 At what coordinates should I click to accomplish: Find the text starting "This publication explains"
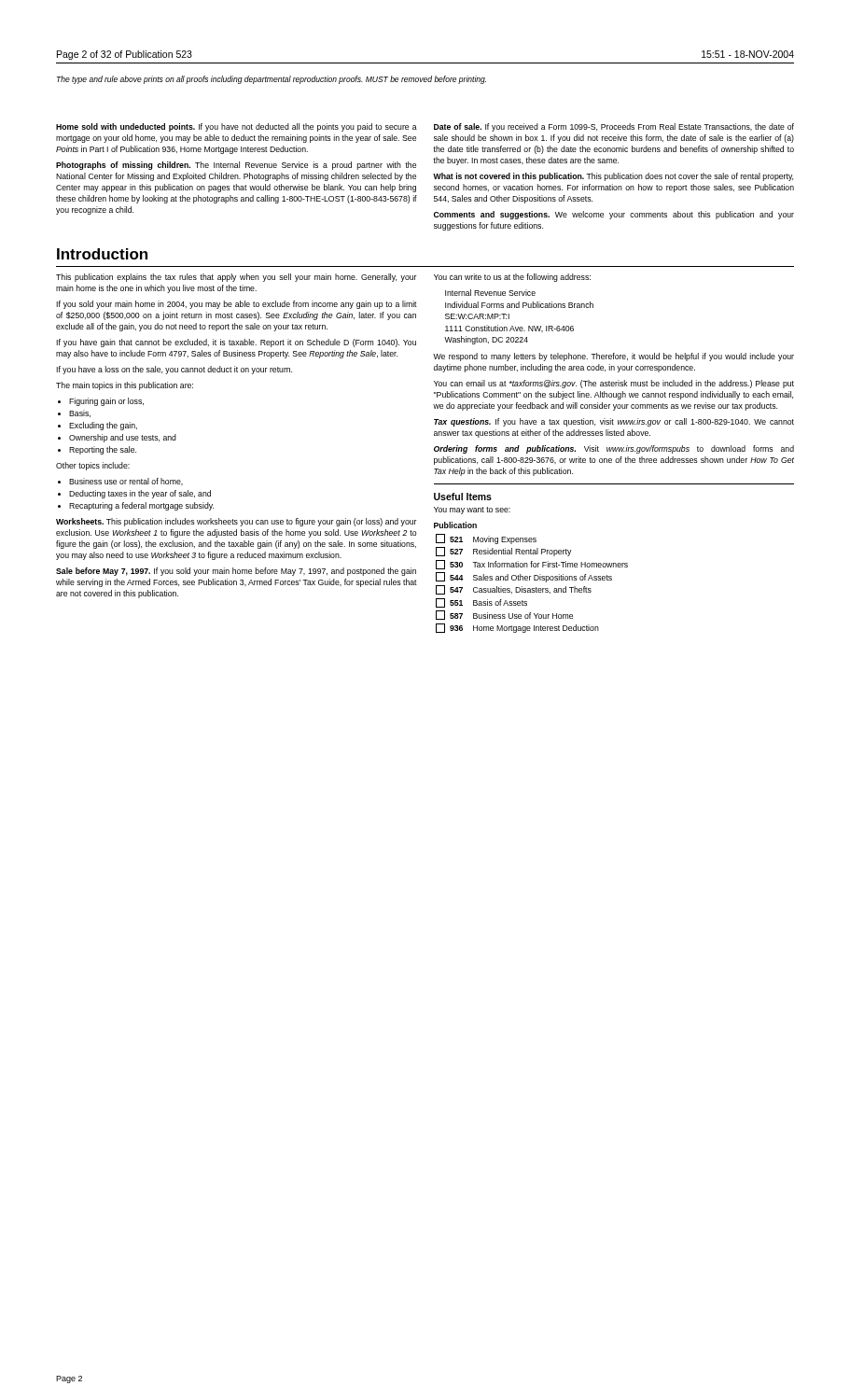pos(236,331)
